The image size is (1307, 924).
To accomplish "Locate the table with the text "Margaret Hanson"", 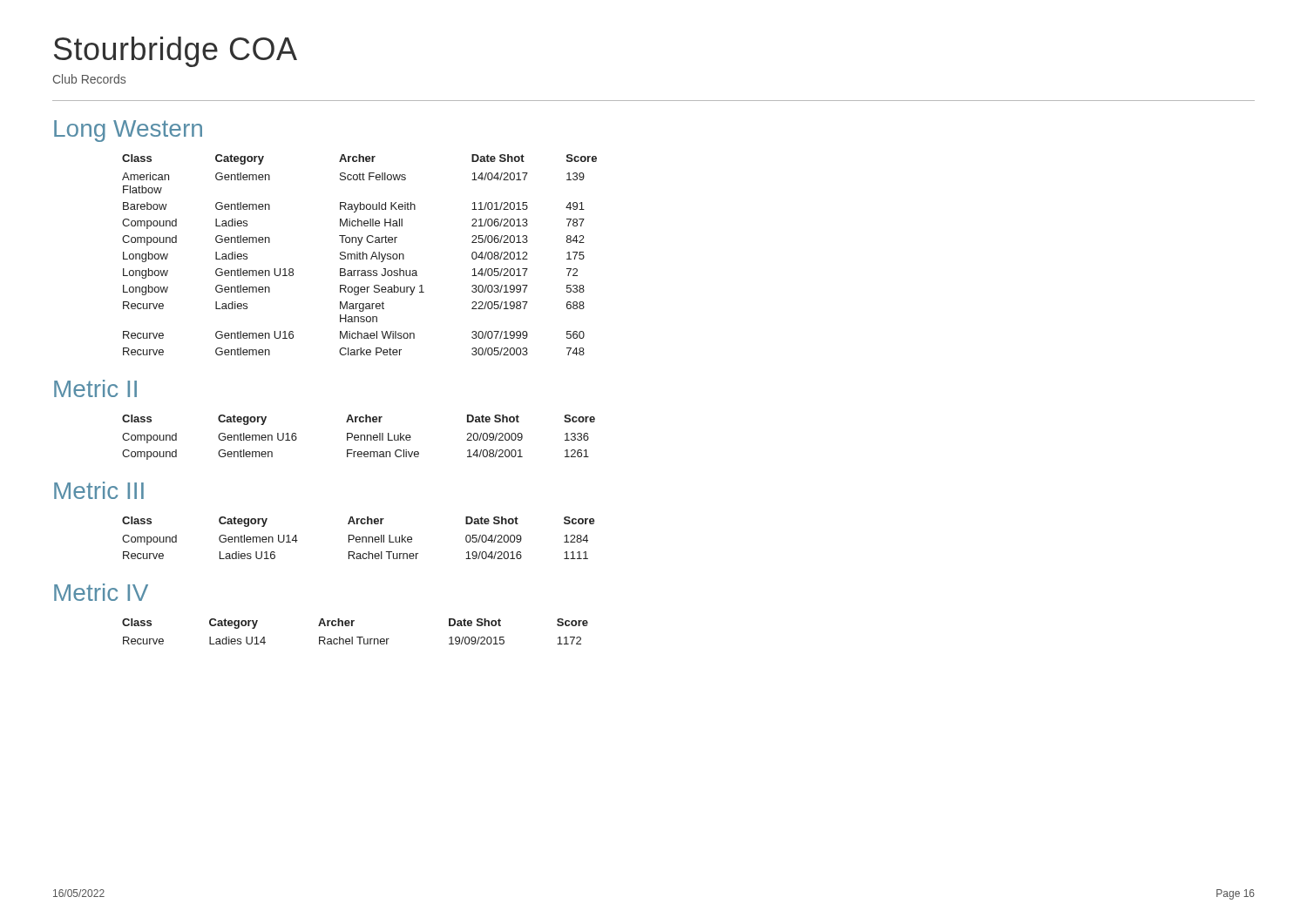I will [x=654, y=255].
